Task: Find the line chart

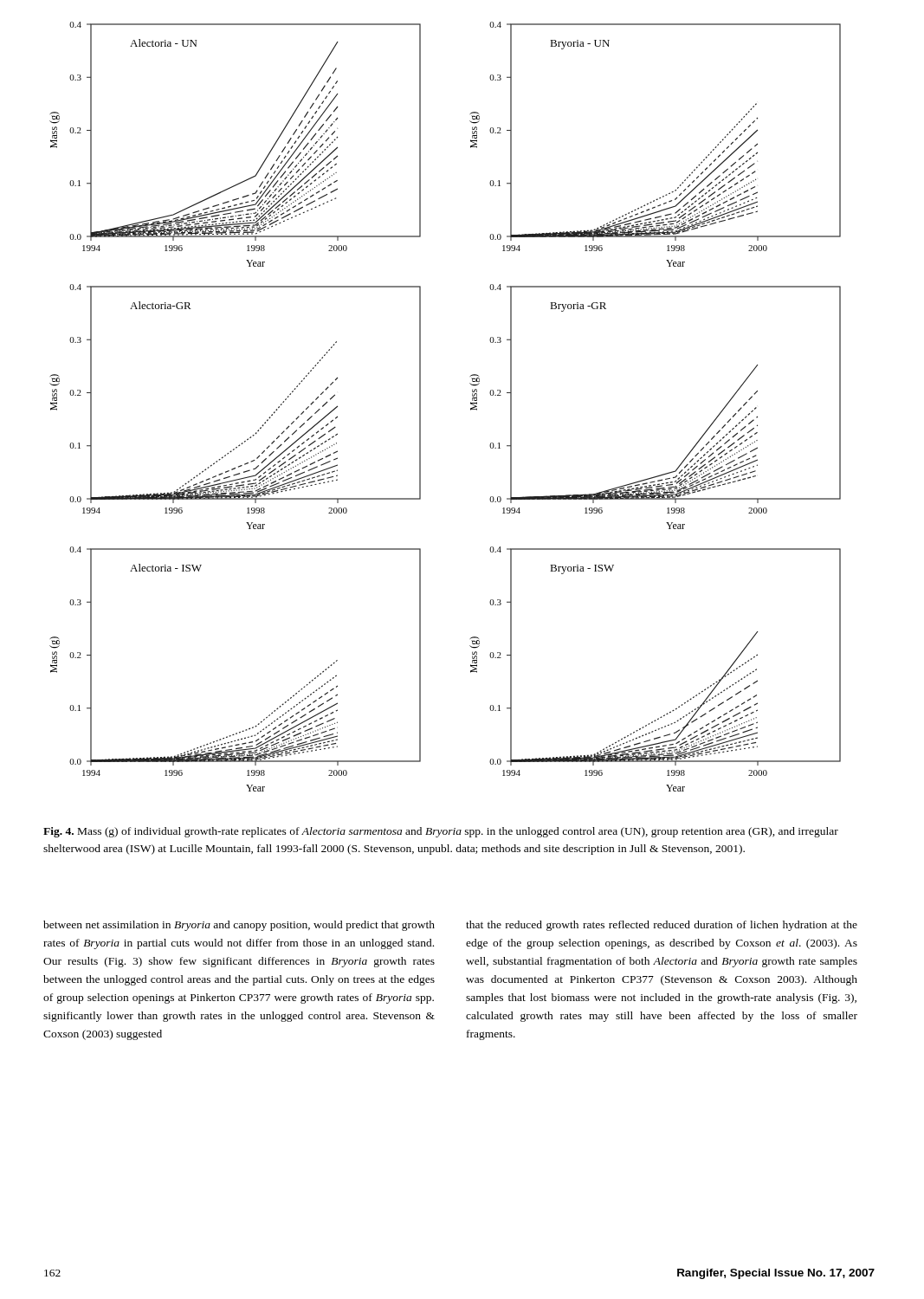Action: (x=463, y=409)
